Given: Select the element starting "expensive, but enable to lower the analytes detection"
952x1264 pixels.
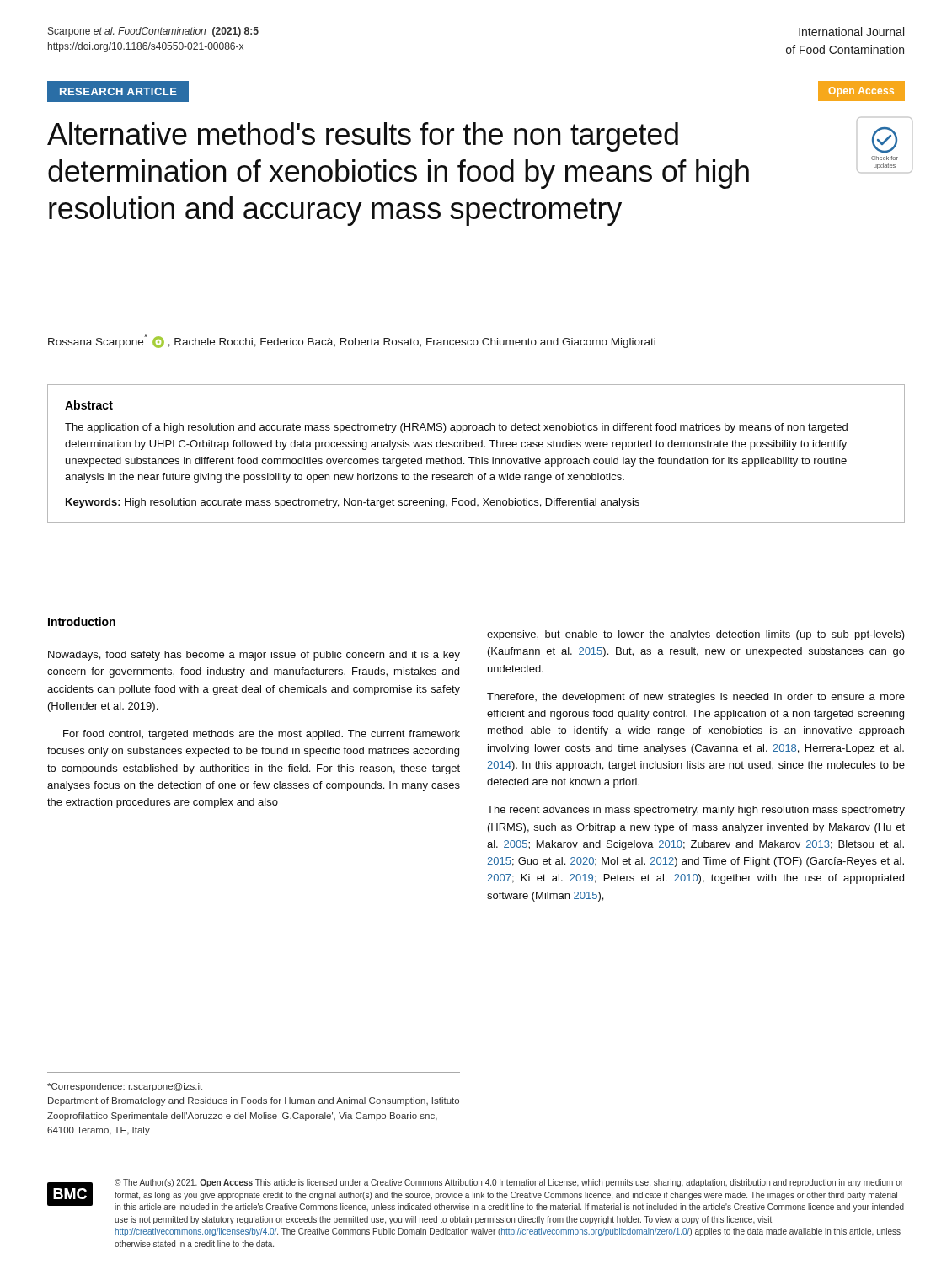Looking at the screenshot, I should 696,765.
